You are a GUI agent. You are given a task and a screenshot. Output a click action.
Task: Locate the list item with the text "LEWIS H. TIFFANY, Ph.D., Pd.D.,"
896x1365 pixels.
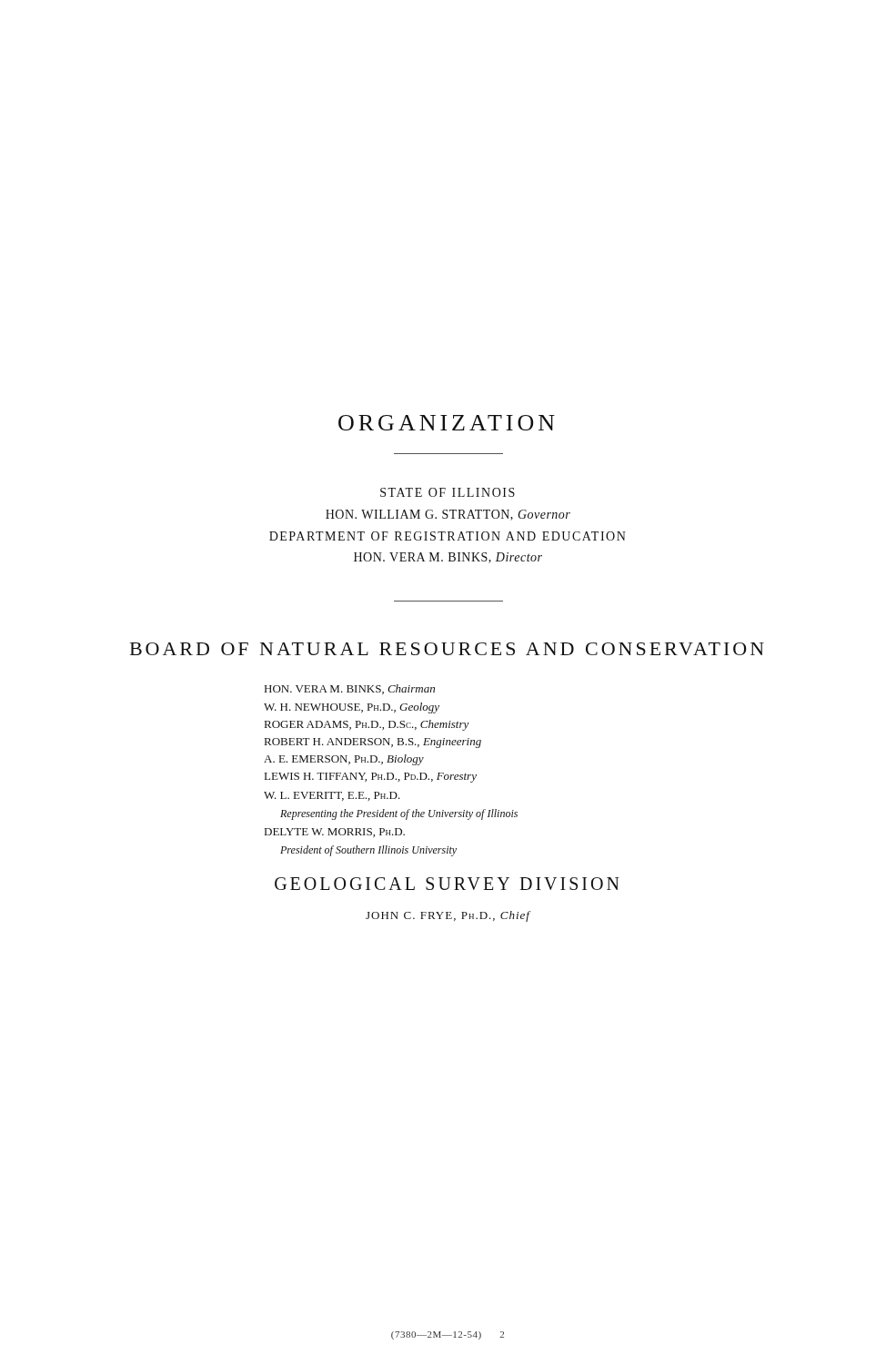click(x=370, y=776)
